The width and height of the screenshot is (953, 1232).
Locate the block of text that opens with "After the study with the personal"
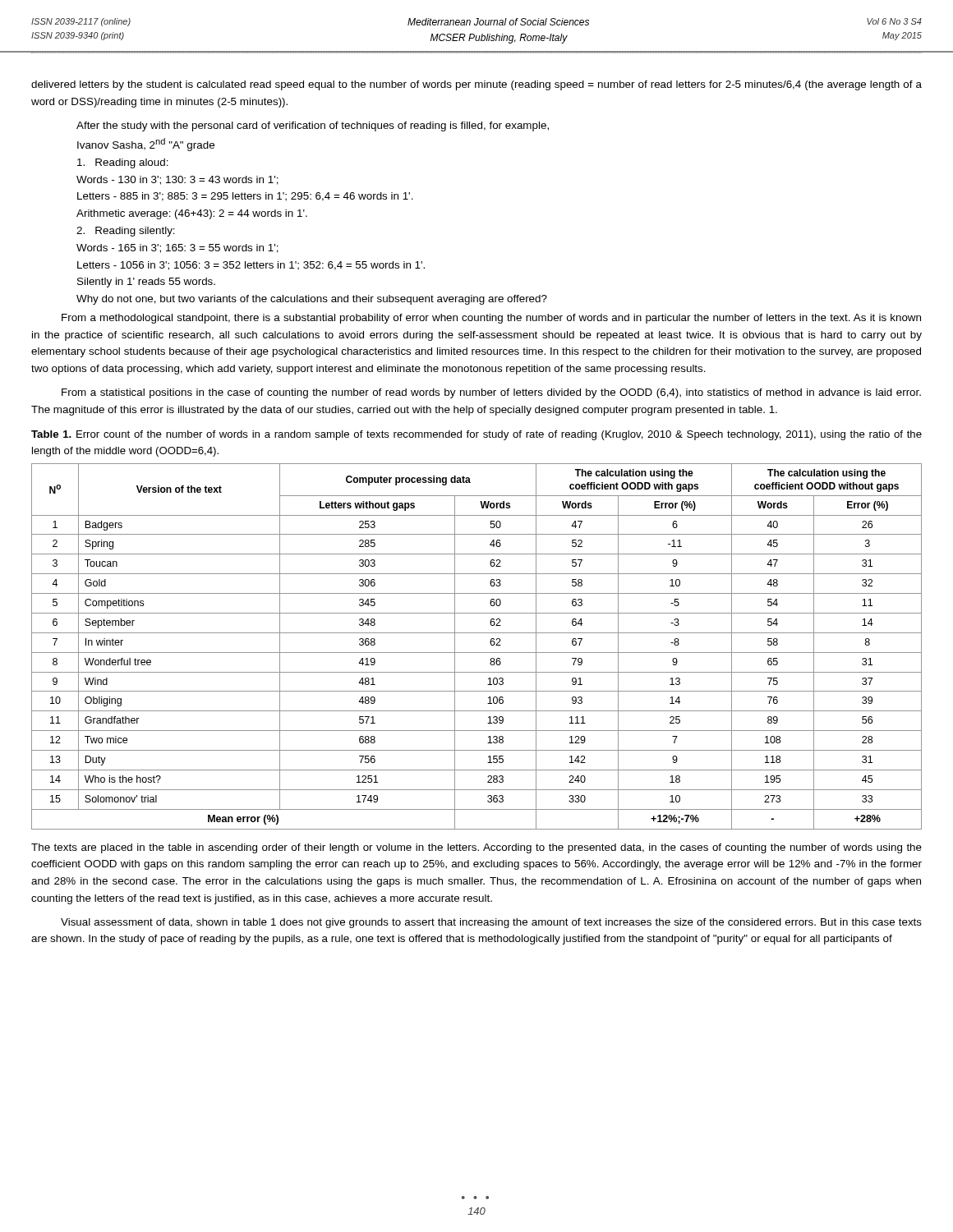click(x=313, y=212)
